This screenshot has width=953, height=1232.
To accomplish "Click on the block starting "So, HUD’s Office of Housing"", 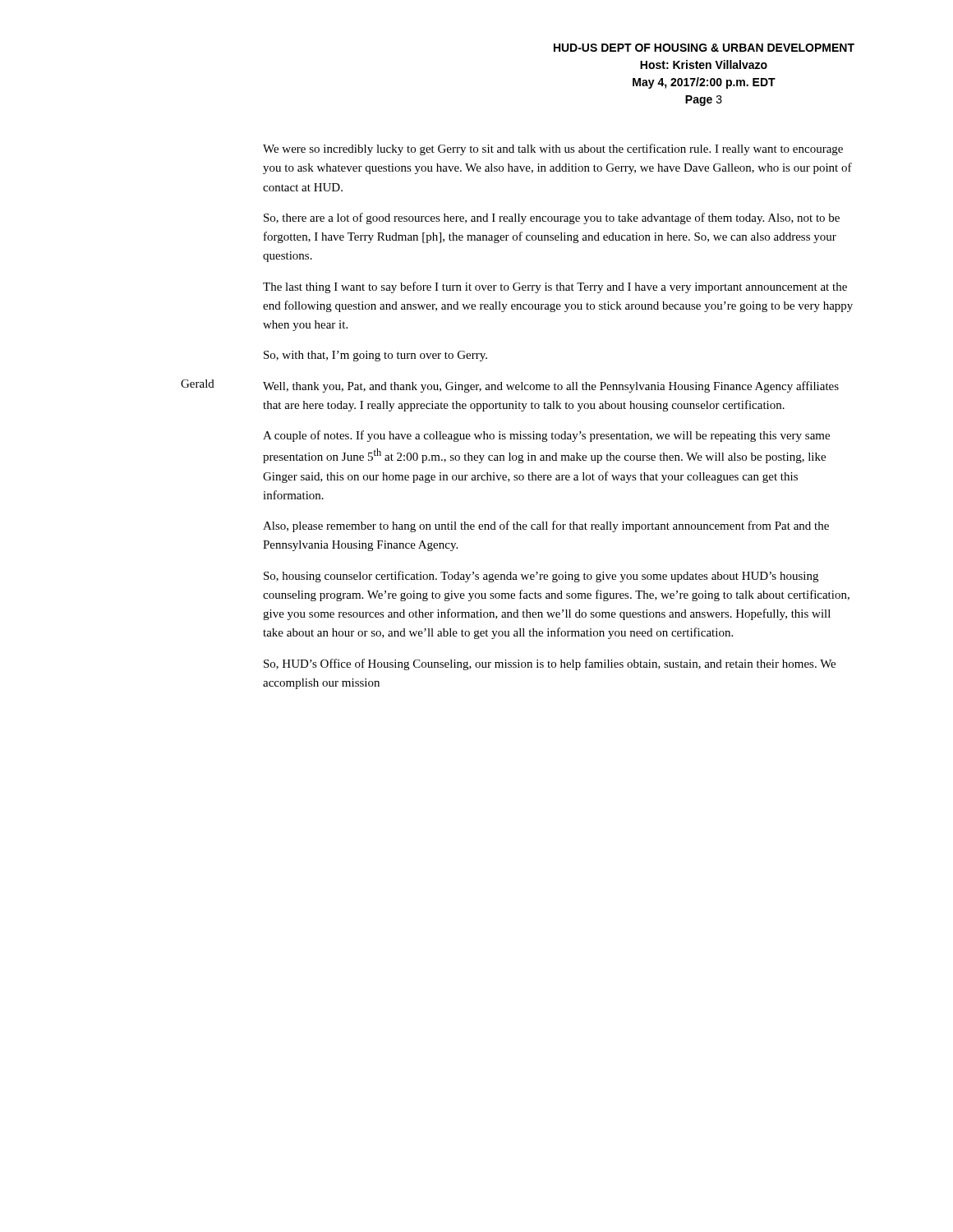I will pos(550,673).
